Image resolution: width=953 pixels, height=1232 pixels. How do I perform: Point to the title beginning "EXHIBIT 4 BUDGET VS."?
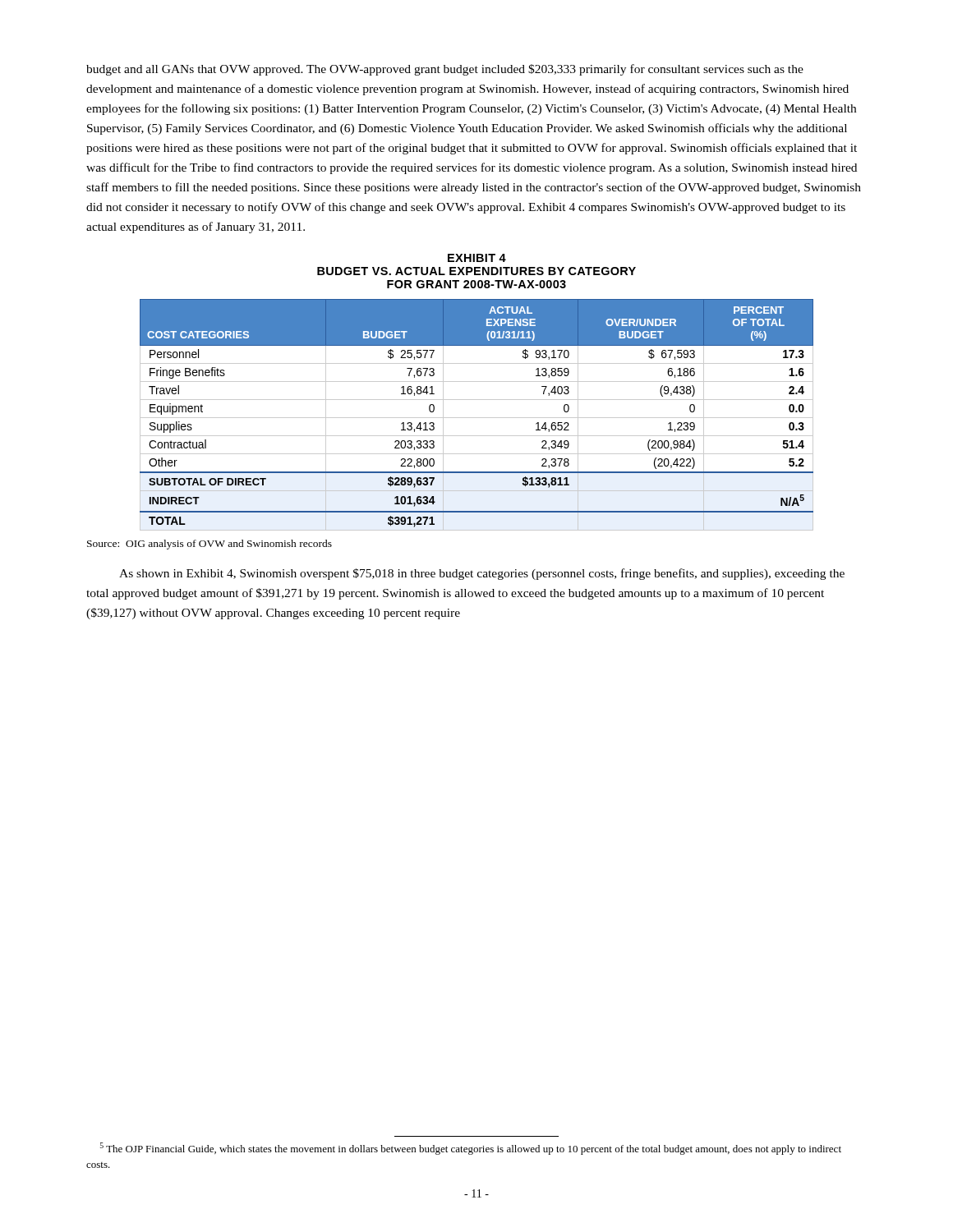pyautogui.click(x=476, y=271)
